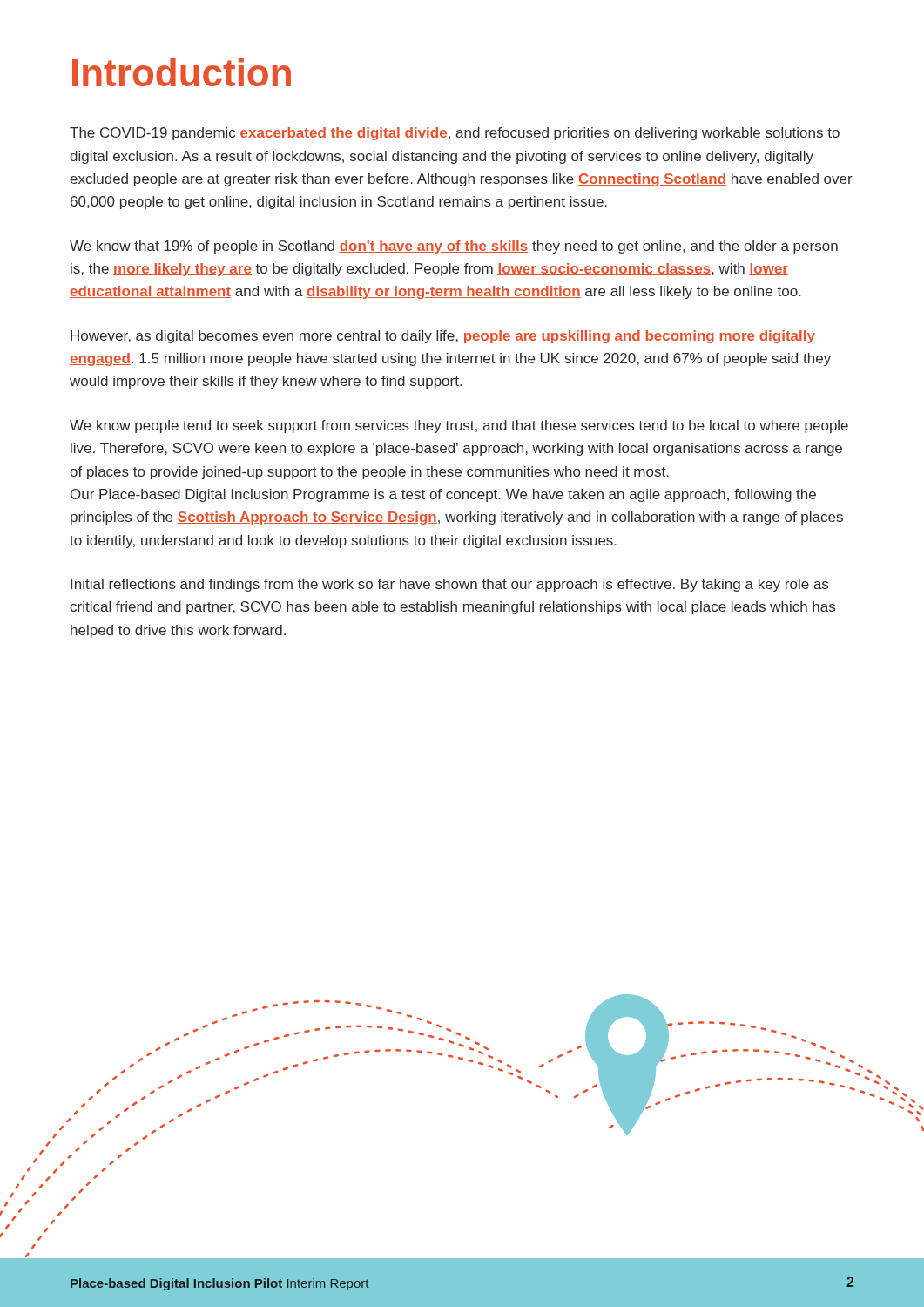Locate the block of text that opens with "Initial reflections and findings from the"
The image size is (924, 1307).
point(462,608)
